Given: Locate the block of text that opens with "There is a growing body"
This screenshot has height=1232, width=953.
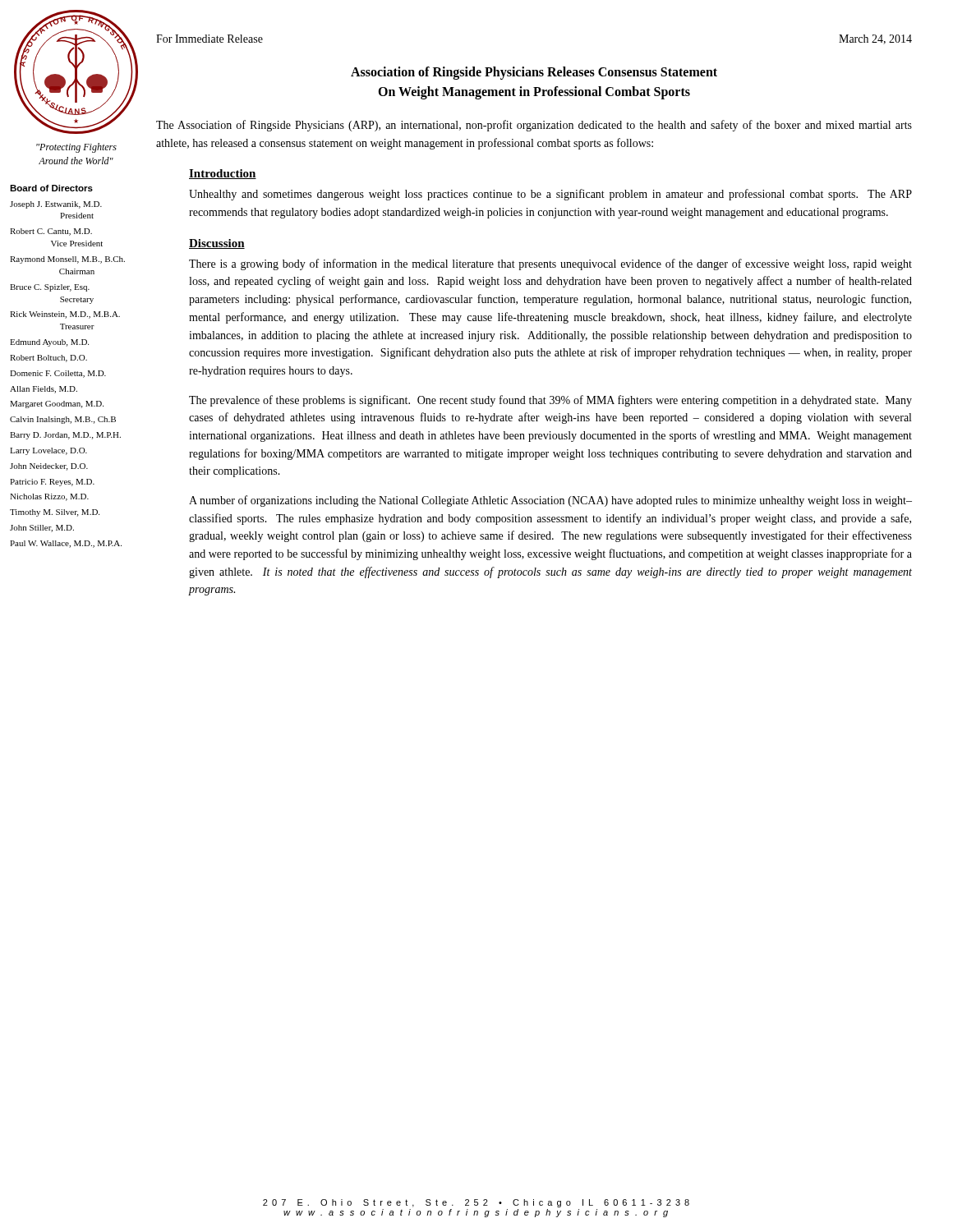Looking at the screenshot, I should point(550,317).
